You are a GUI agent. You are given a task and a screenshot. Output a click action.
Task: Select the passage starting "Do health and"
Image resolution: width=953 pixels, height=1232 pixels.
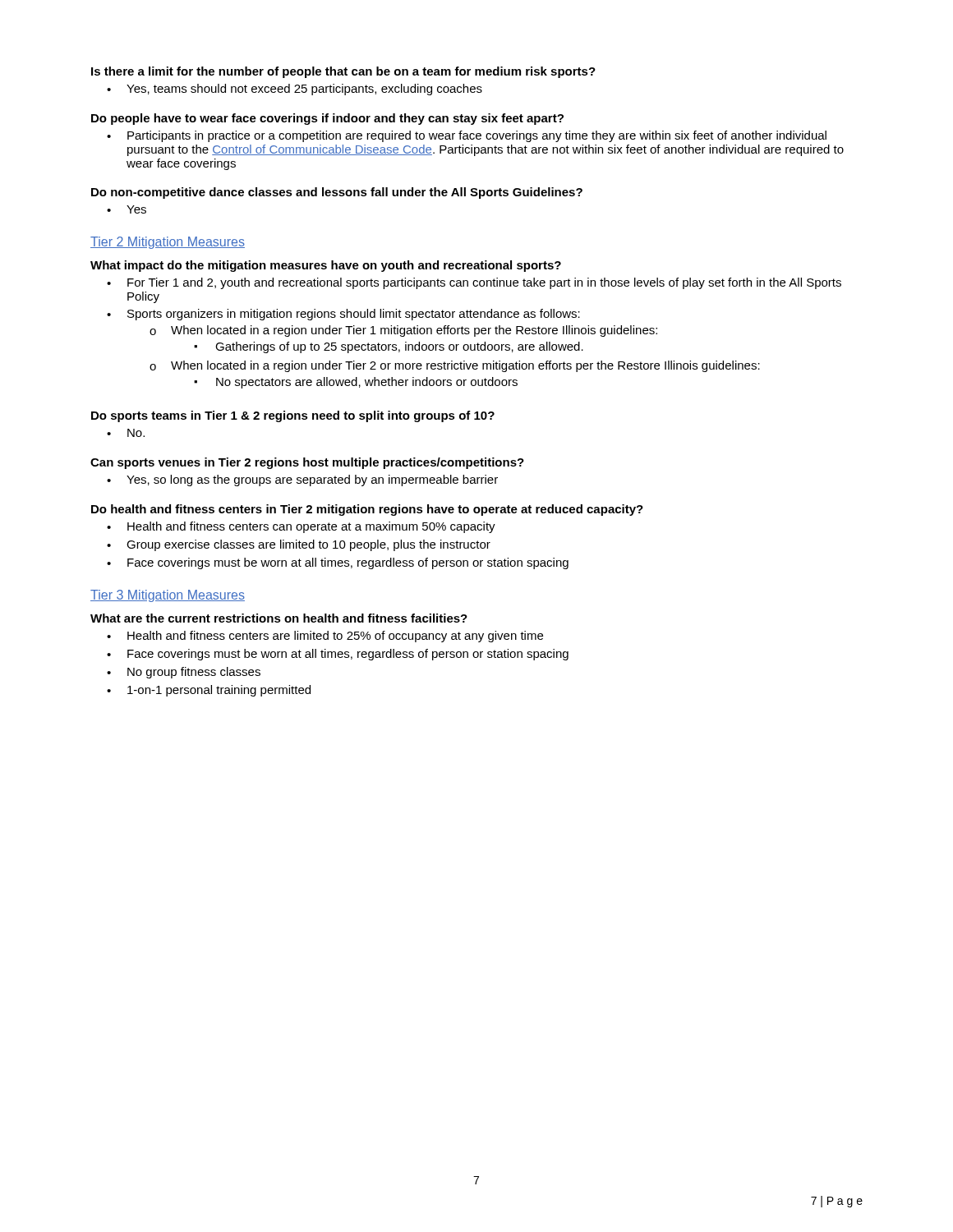(367, 509)
